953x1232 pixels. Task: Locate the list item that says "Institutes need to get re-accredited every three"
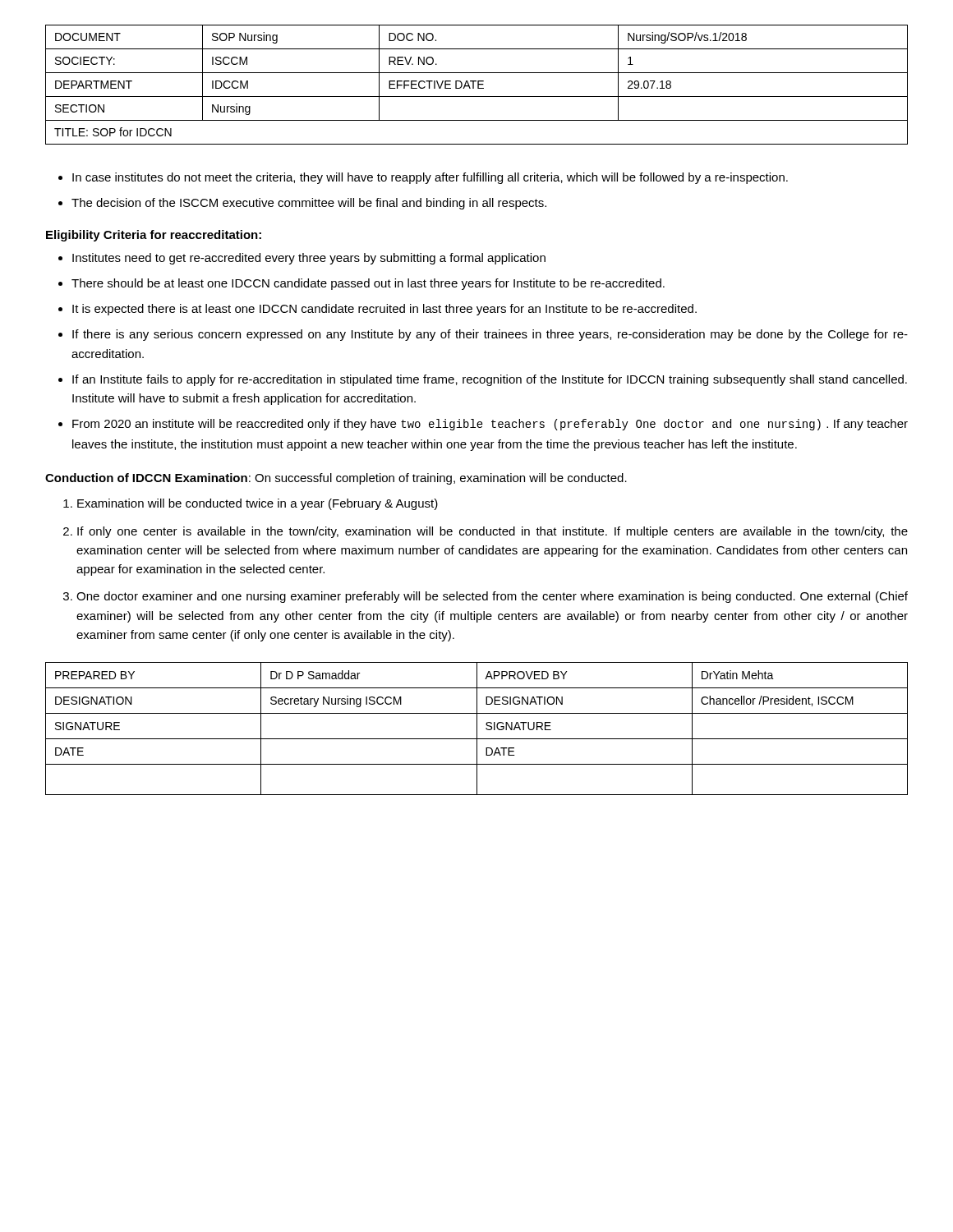(309, 257)
